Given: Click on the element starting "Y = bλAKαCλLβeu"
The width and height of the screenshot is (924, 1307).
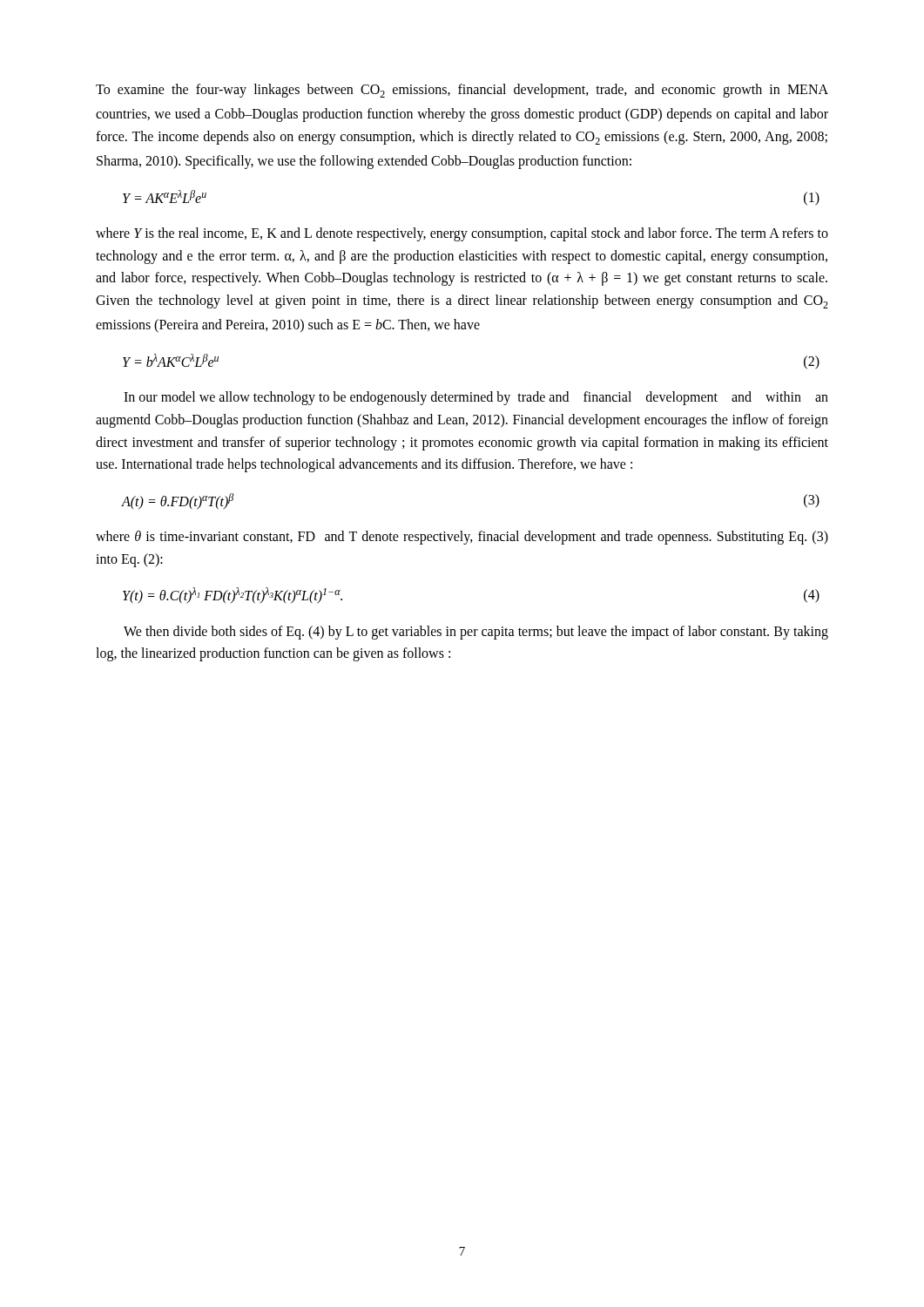Looking at the screenshot, I should coord(182,361).
